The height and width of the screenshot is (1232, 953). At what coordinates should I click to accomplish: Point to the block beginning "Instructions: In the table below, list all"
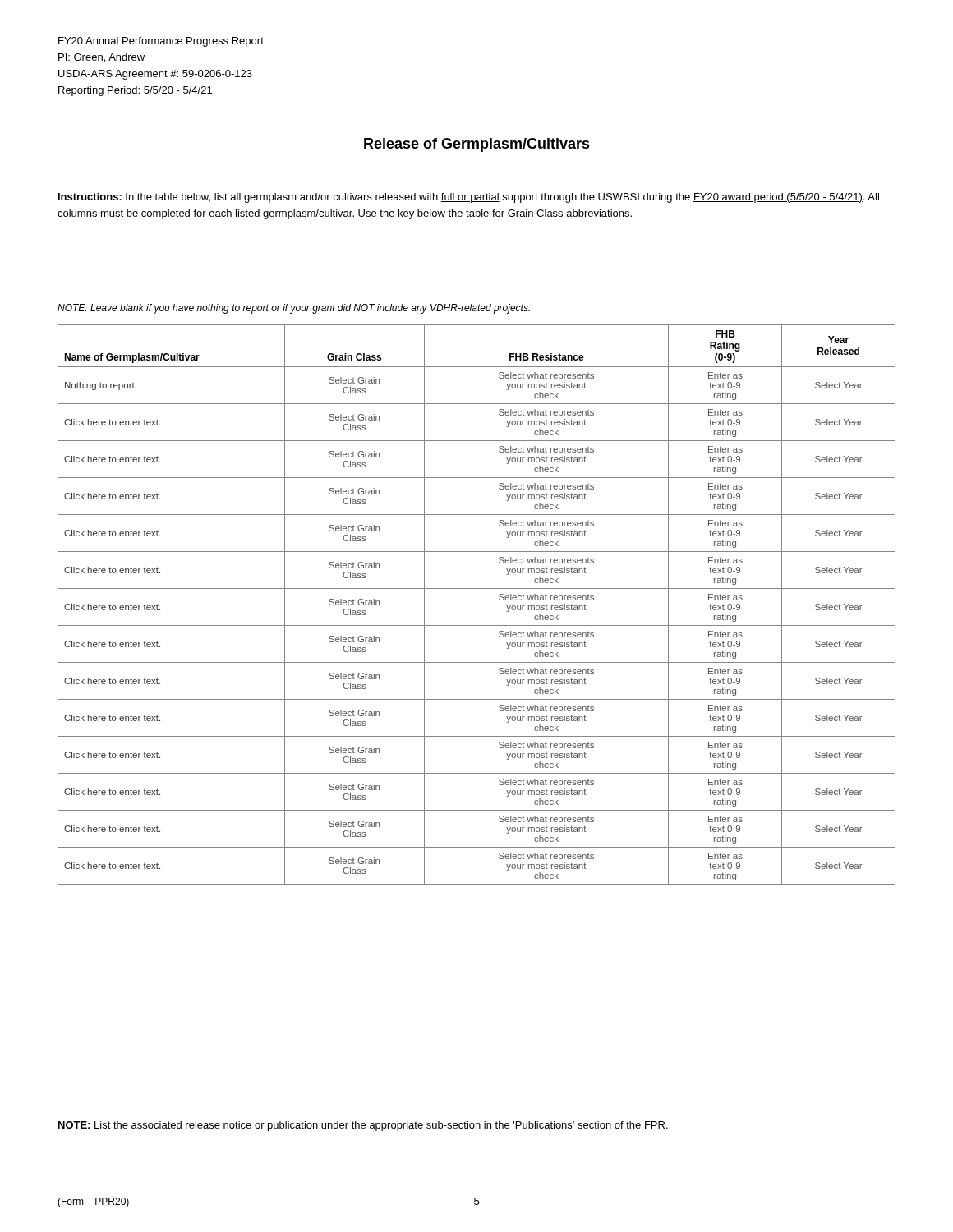tap(469, 205)
